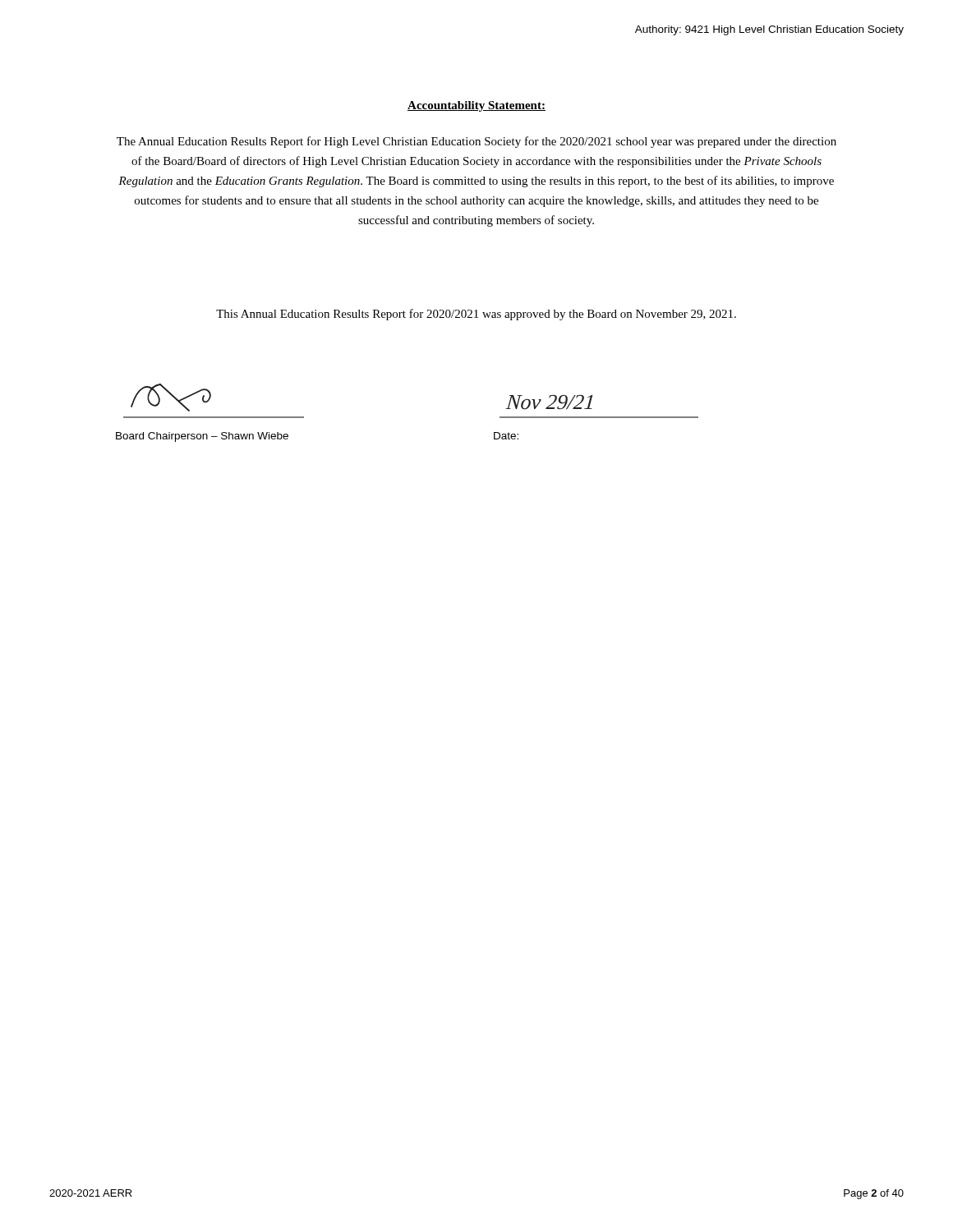The width and height of the screenshot is (953, 1232).
Task: Point to "Board Chairperson – Shawn Wiebe"
Action: [x=202, y=436]
